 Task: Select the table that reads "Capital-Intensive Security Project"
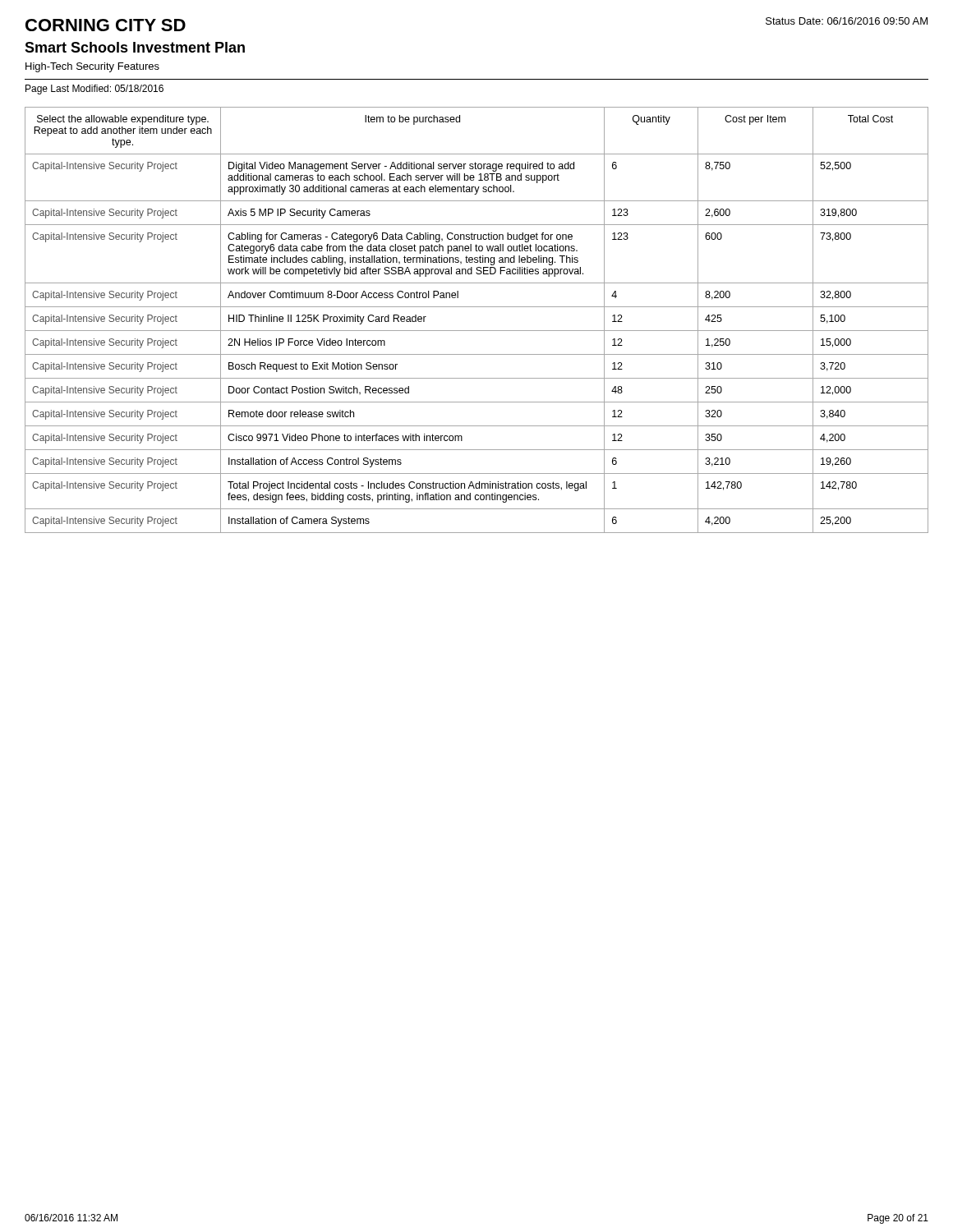pyautogui.click(x=476, y=320)
